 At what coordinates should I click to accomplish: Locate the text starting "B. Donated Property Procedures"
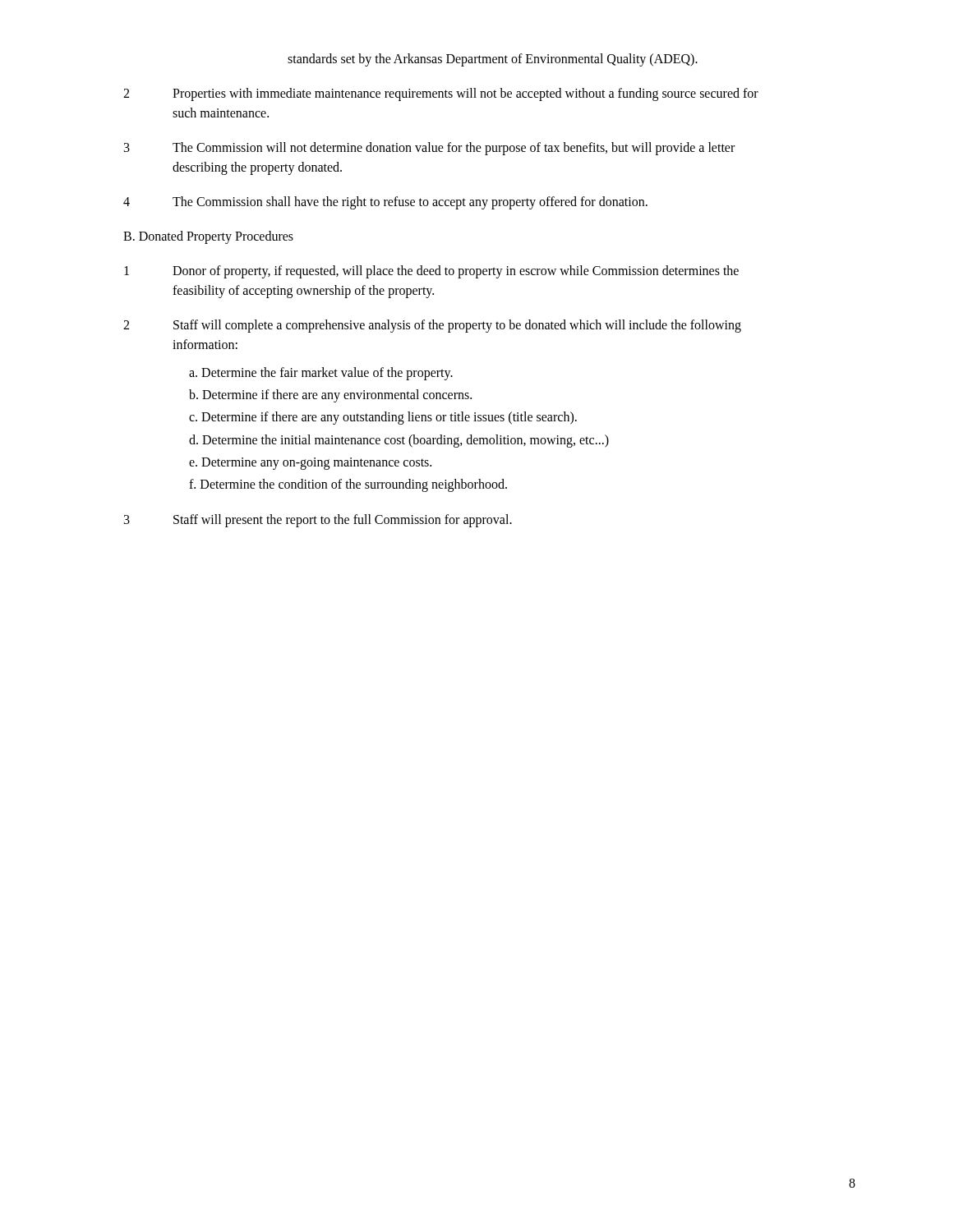pos(208,236)
